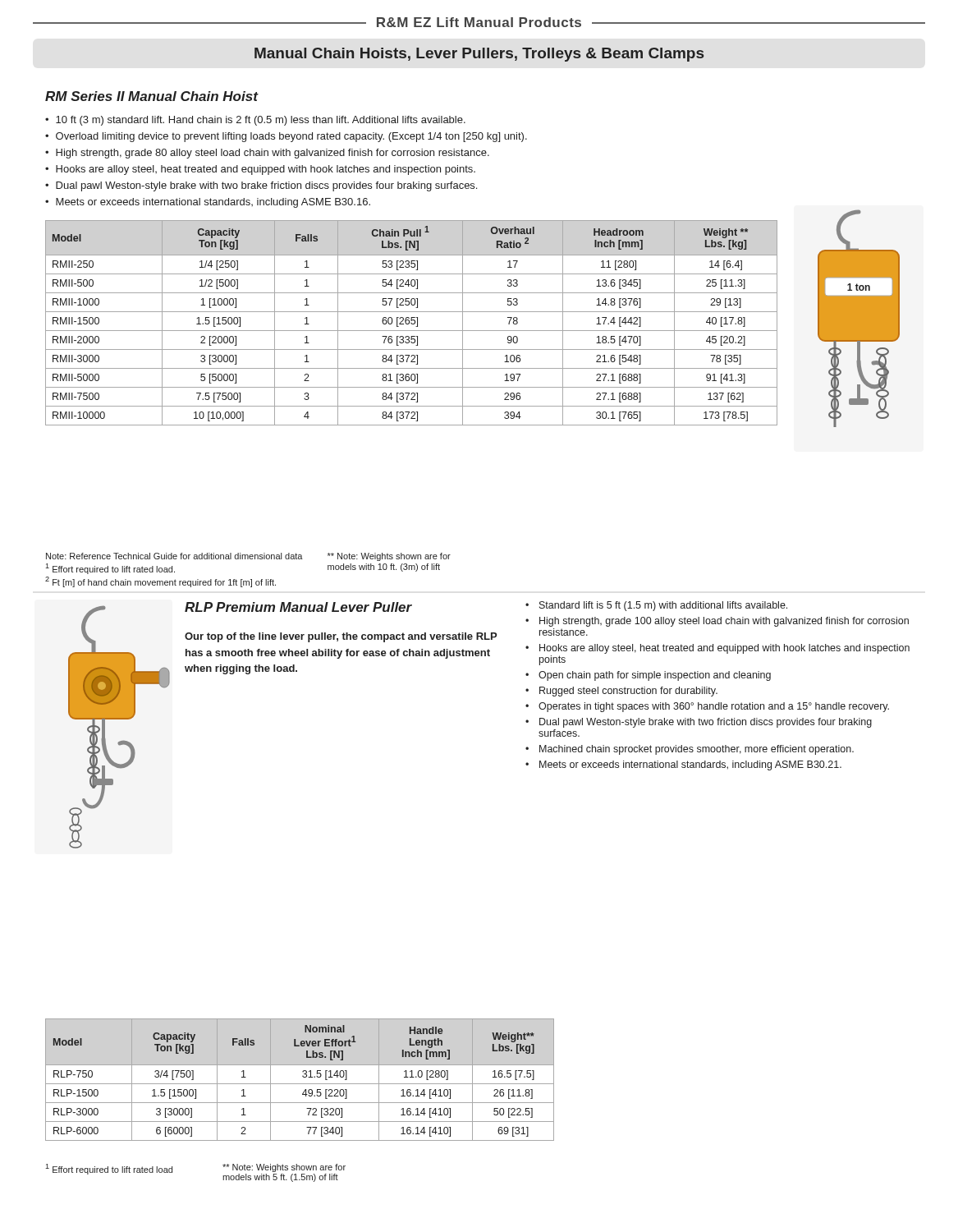Screen dimensions: 1232x958
Task: Navigate to the region starting "Note: Reference Technical Guide for additional"
Action: point(411,569)
